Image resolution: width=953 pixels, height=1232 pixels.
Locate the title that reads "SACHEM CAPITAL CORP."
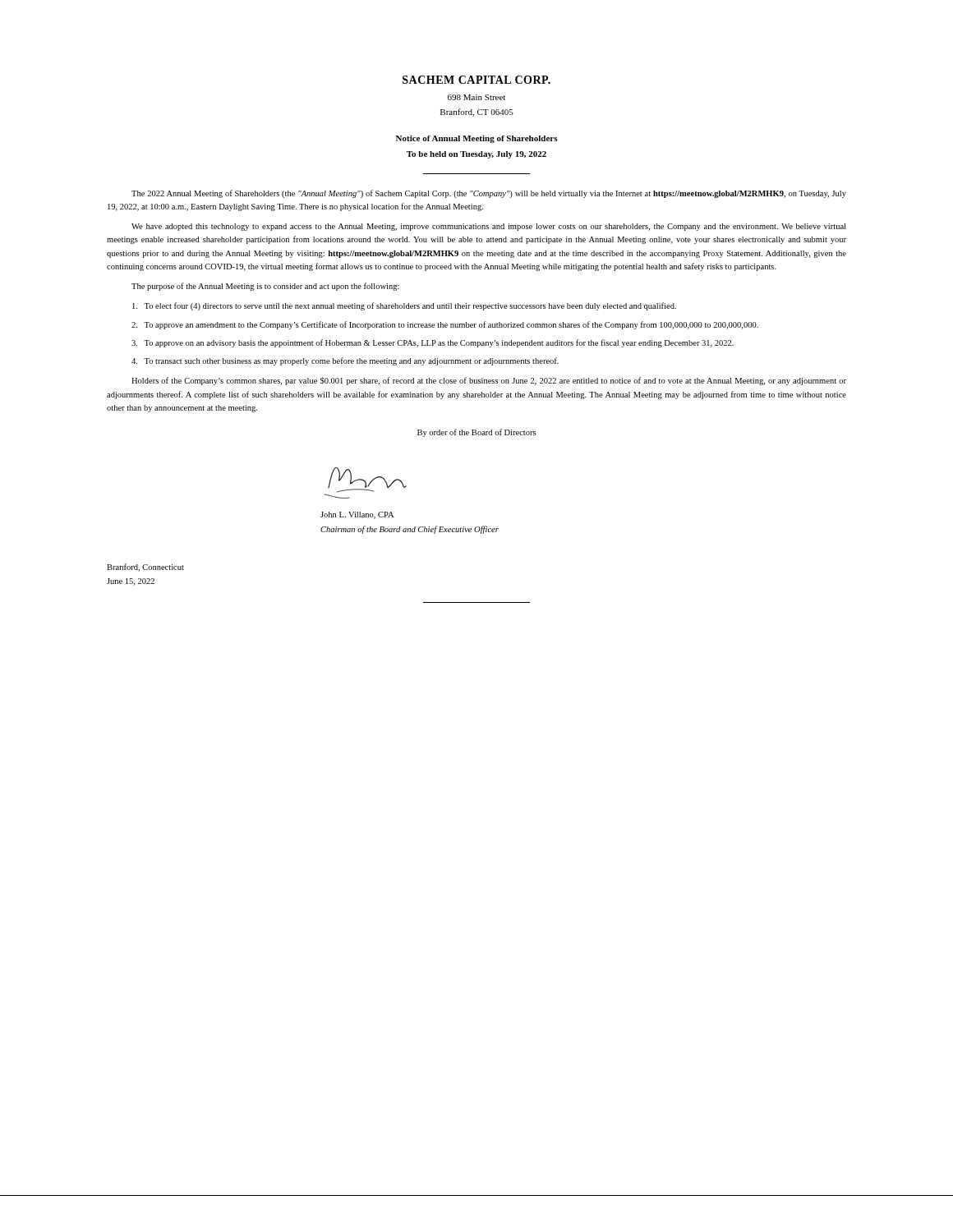(x=476, y=80)
